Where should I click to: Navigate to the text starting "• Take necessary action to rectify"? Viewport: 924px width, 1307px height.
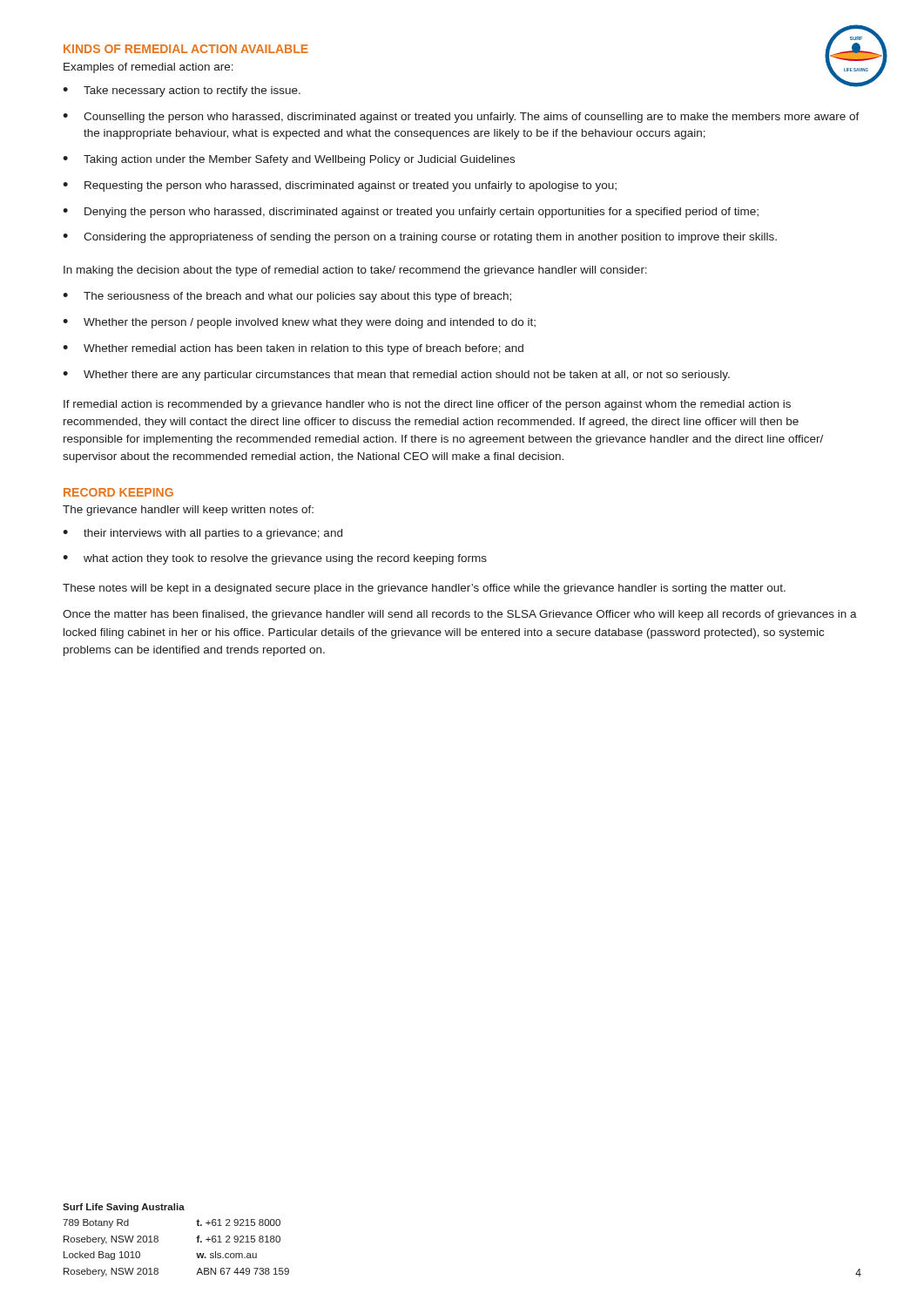(182, 91)
